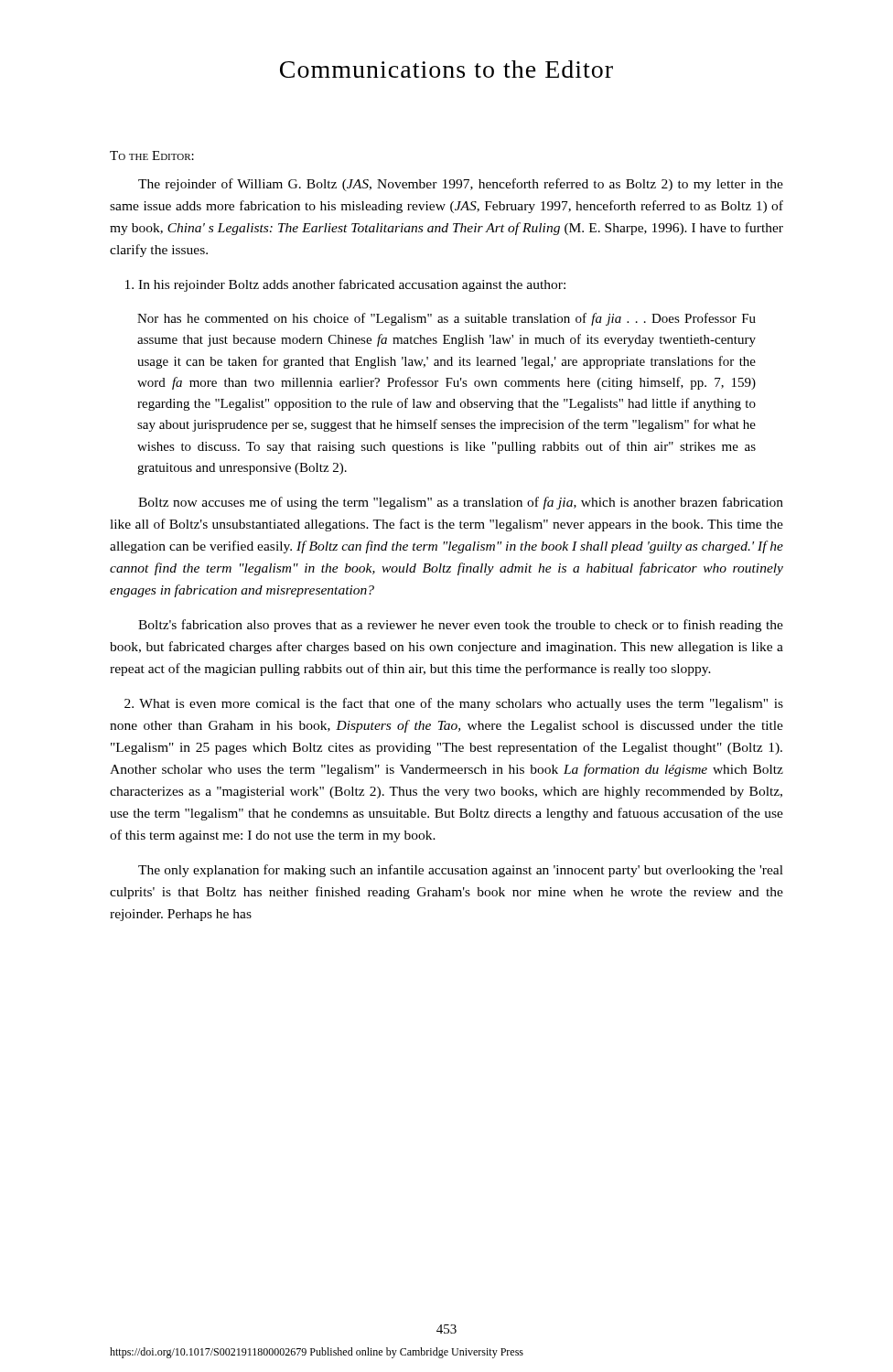The height and width of the screenshot is (1372, 893).
Task: Locate the block of text that opens with "In his rejoinder Boltz adds"
Action: 446,285
